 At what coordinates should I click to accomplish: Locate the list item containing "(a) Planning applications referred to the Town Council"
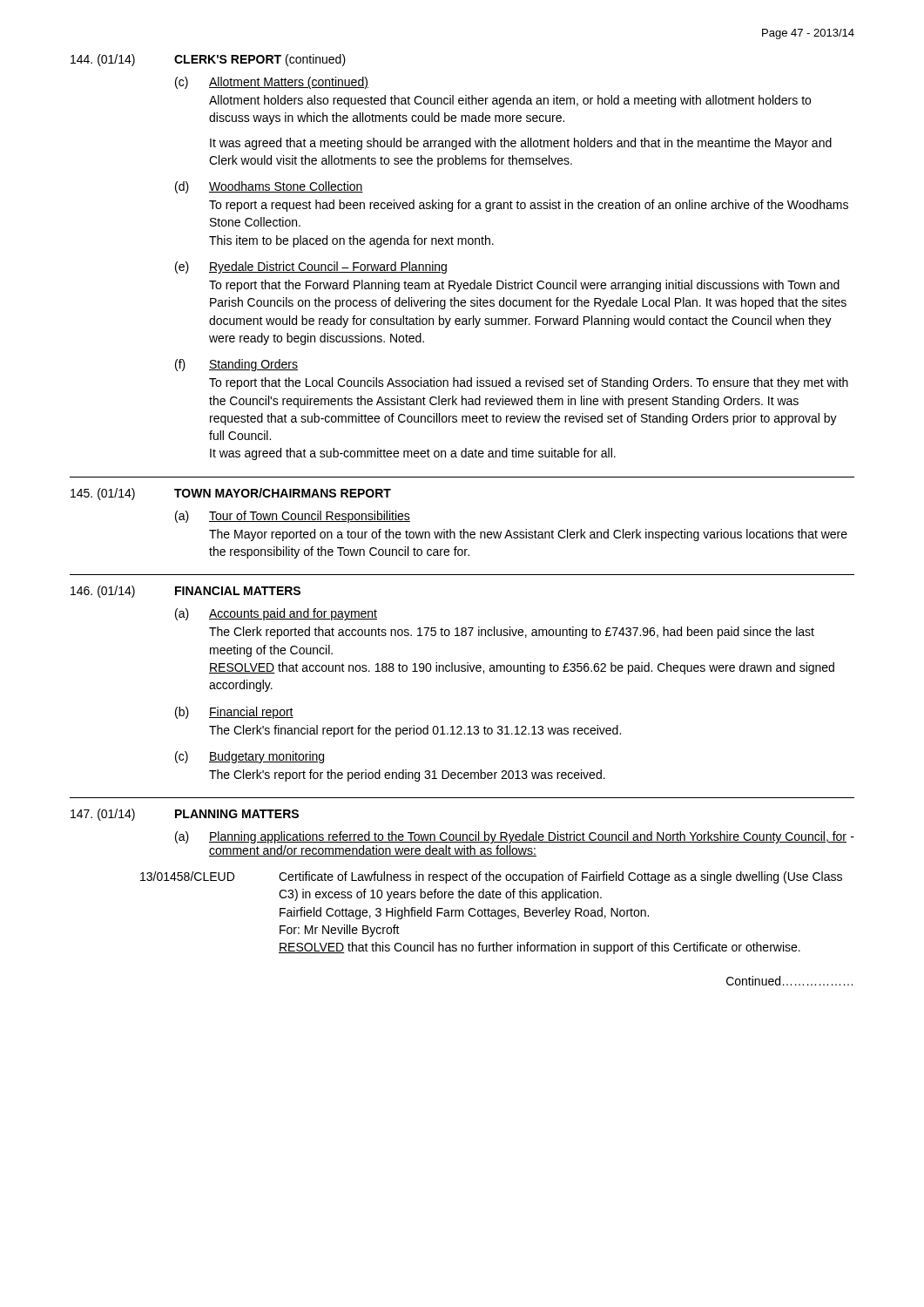pos(514,844)
